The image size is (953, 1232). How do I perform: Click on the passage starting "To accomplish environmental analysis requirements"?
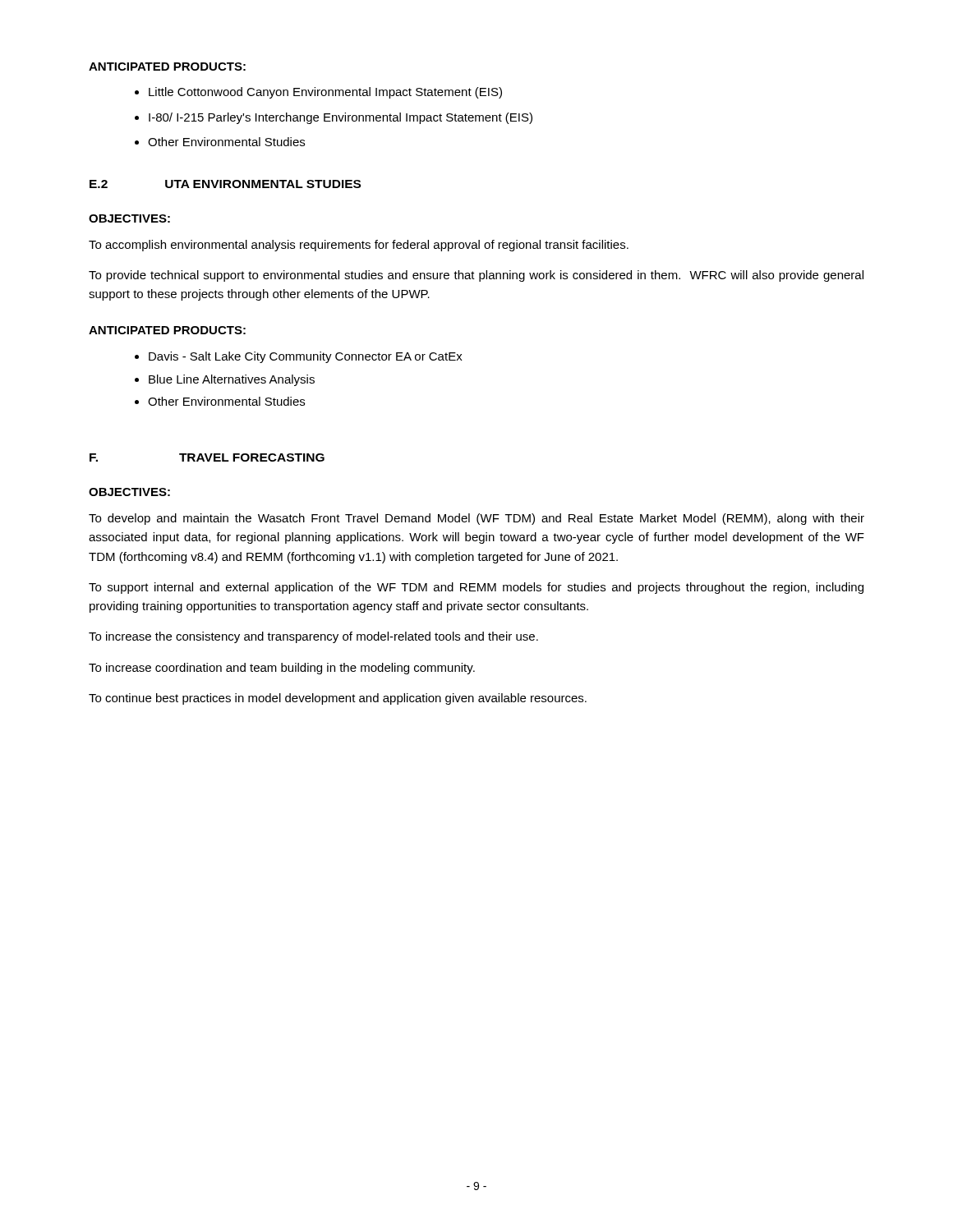click(359, 244)
